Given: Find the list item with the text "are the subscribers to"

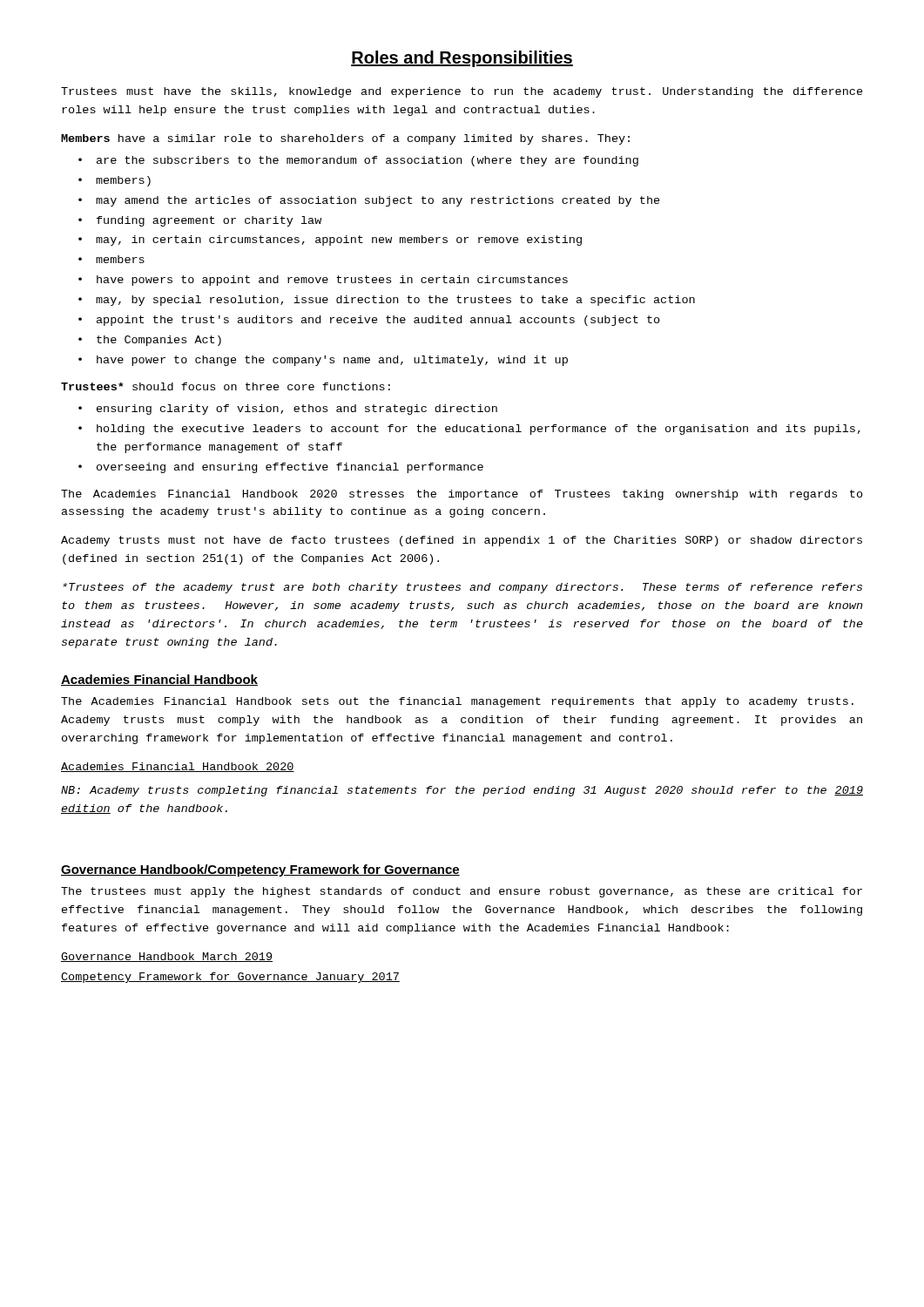Looking at the screenshot, I should pos(367,160).
